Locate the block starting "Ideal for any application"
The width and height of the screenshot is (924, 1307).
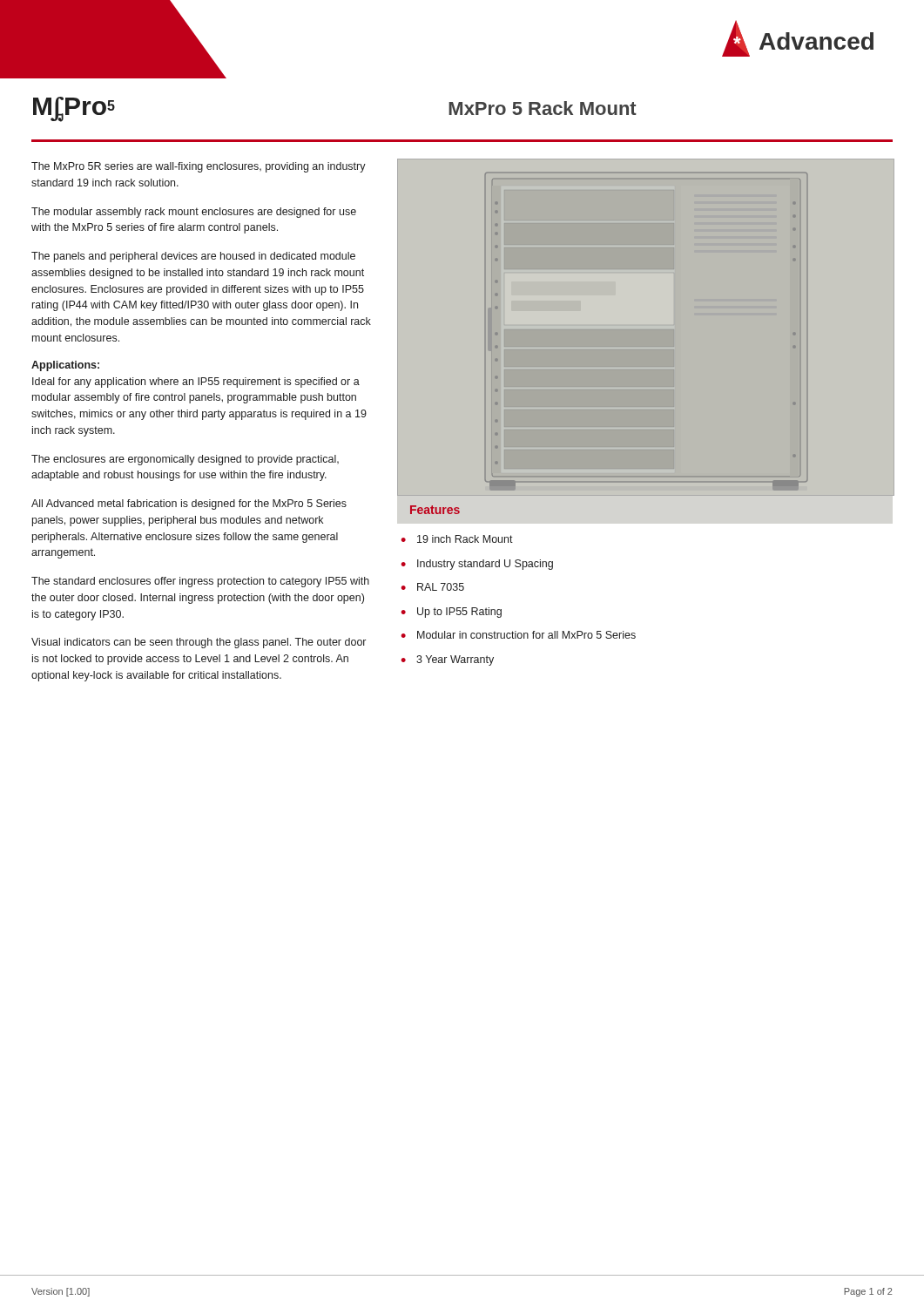point(199,406)
